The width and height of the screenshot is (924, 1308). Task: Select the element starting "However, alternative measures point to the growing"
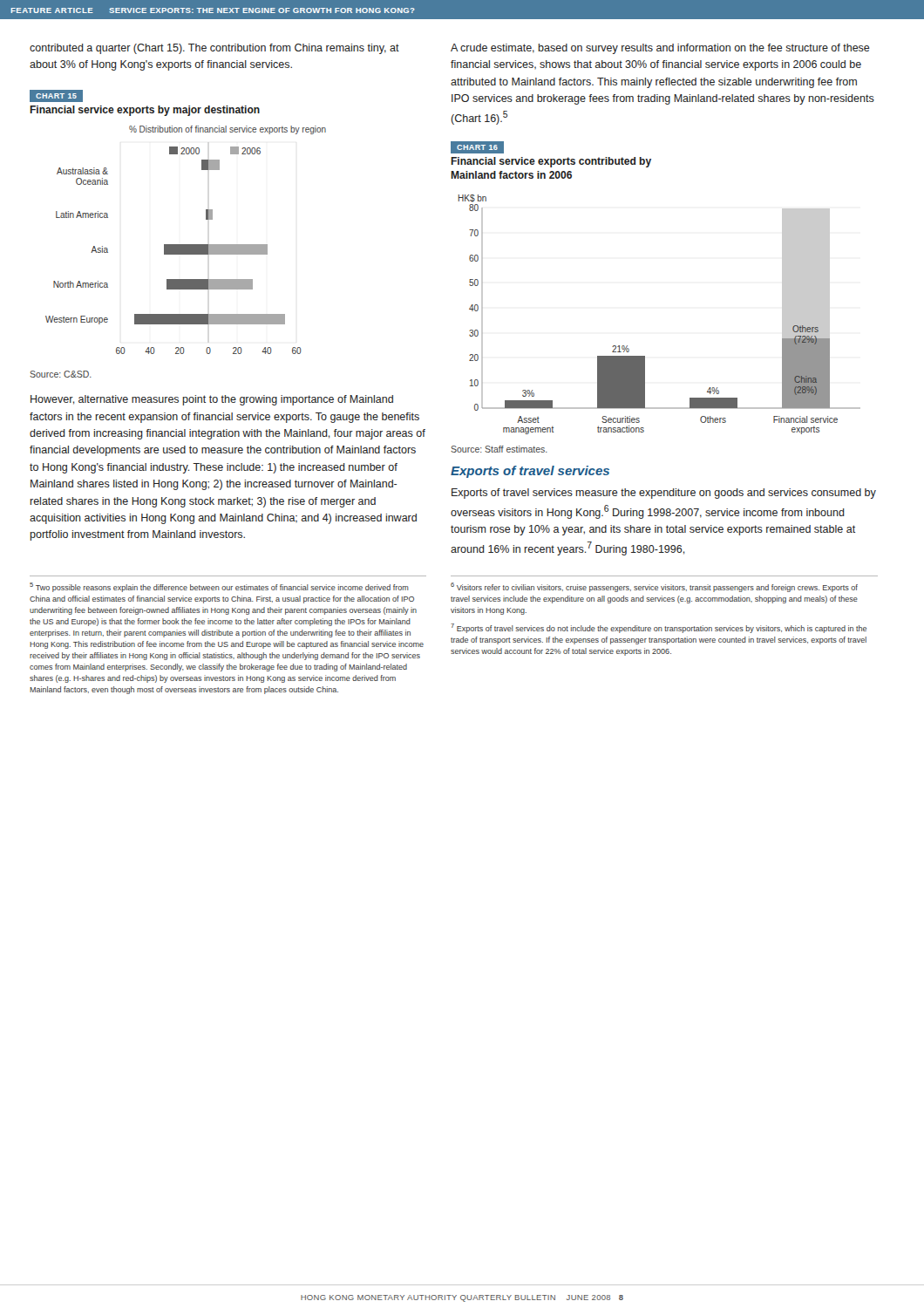227,467
